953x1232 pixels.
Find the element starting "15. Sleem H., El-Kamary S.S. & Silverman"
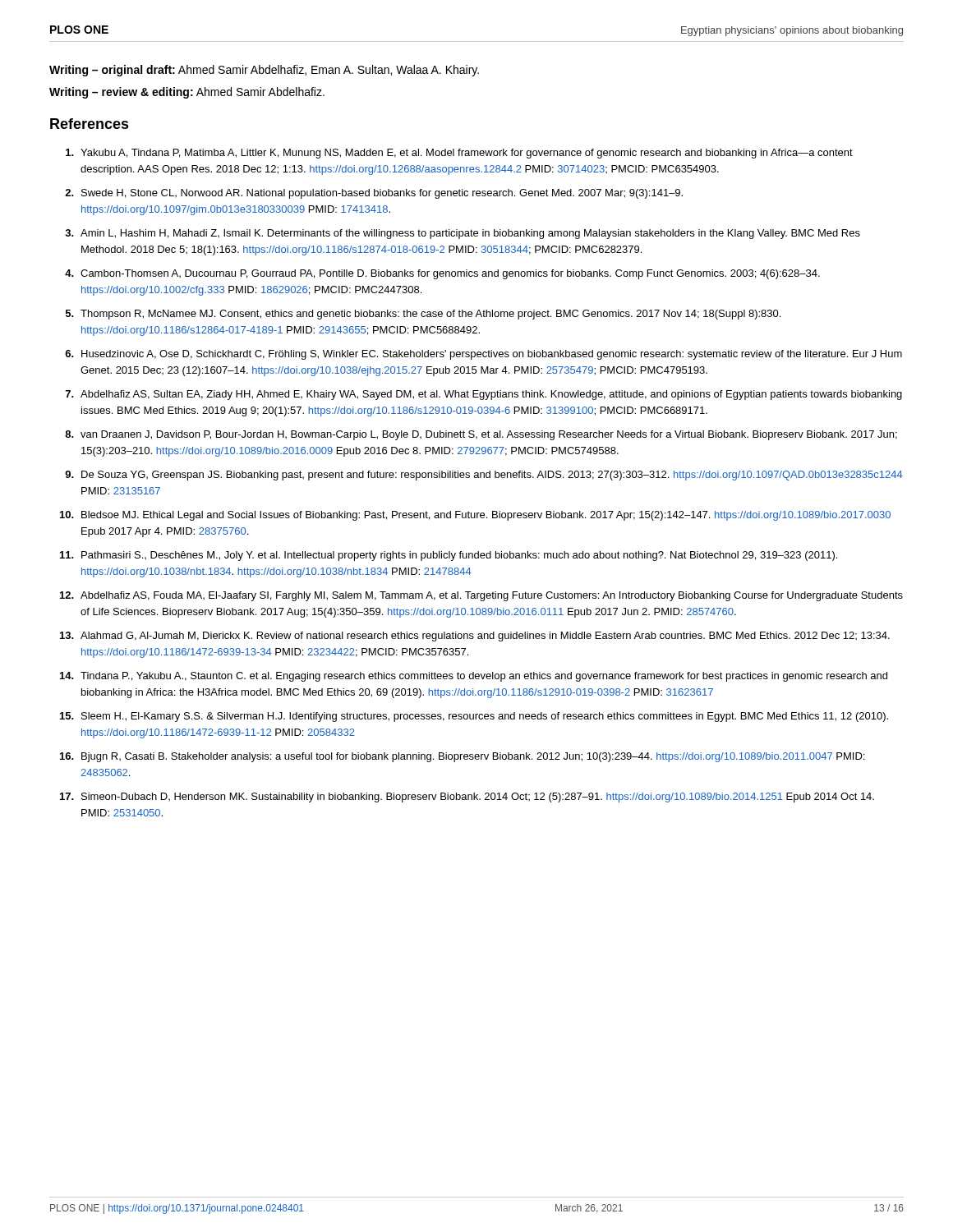476,724
